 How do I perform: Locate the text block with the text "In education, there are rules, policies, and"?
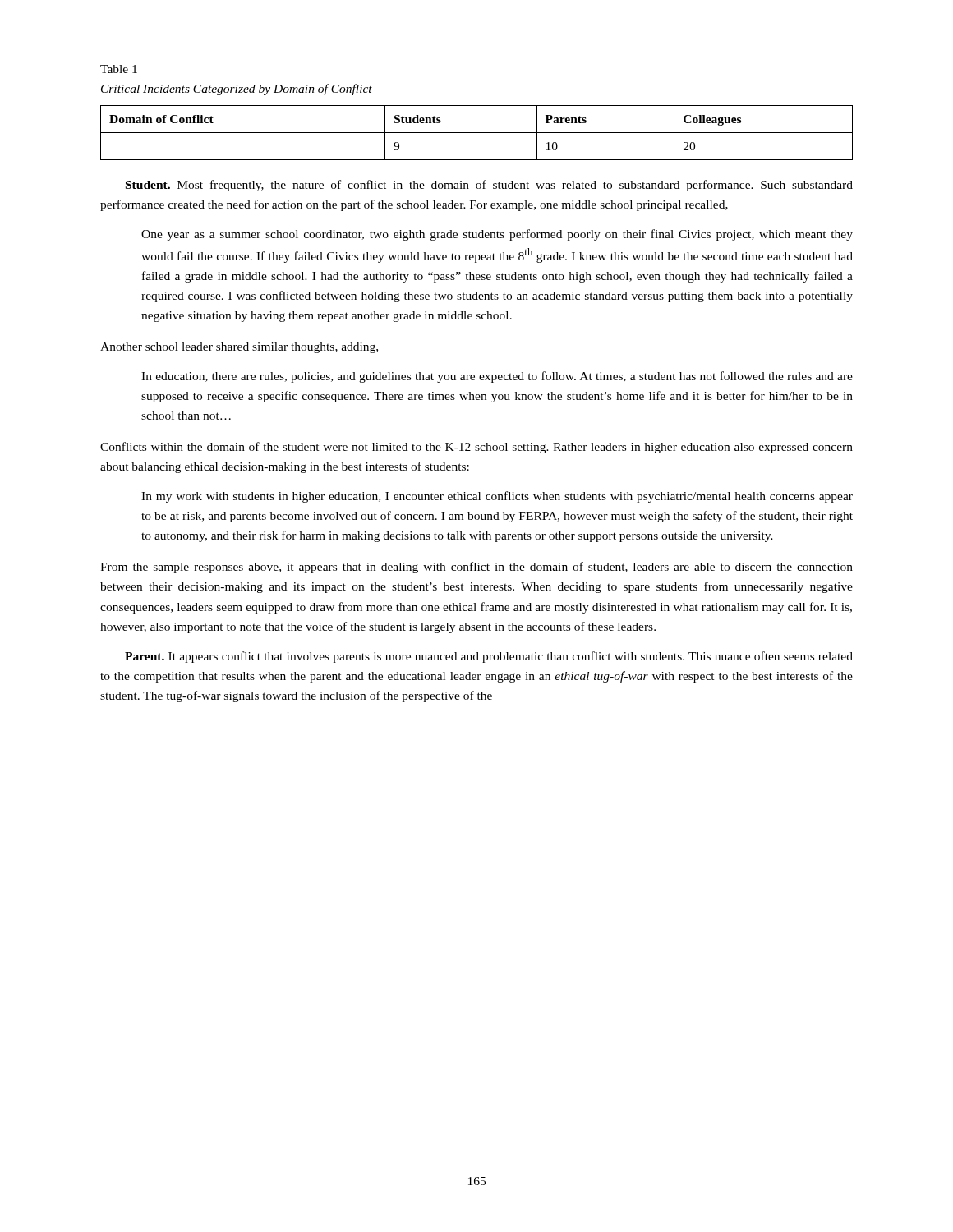coord(497,396)
